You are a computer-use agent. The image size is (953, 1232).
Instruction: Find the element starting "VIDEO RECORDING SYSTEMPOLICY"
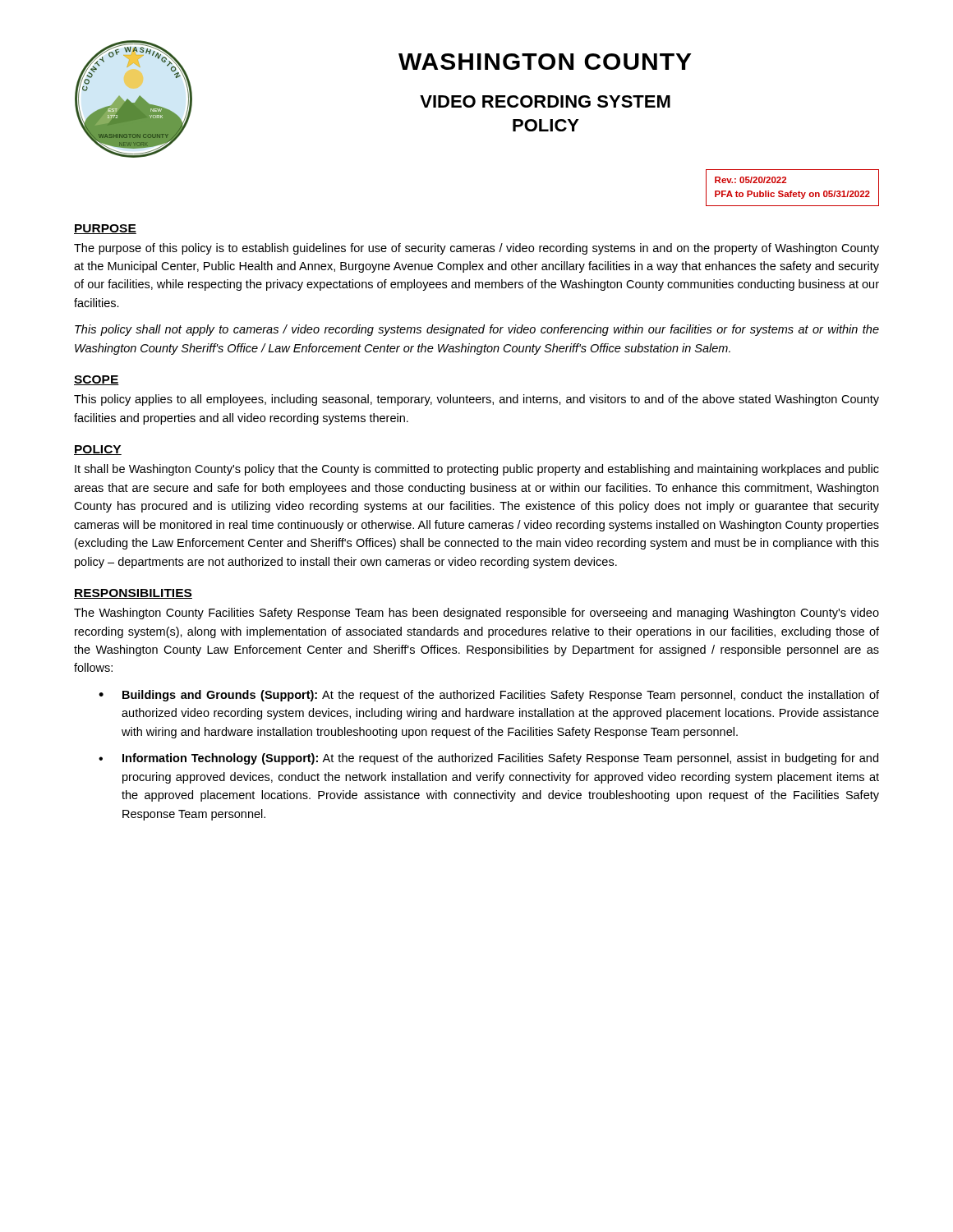point(545,113)
